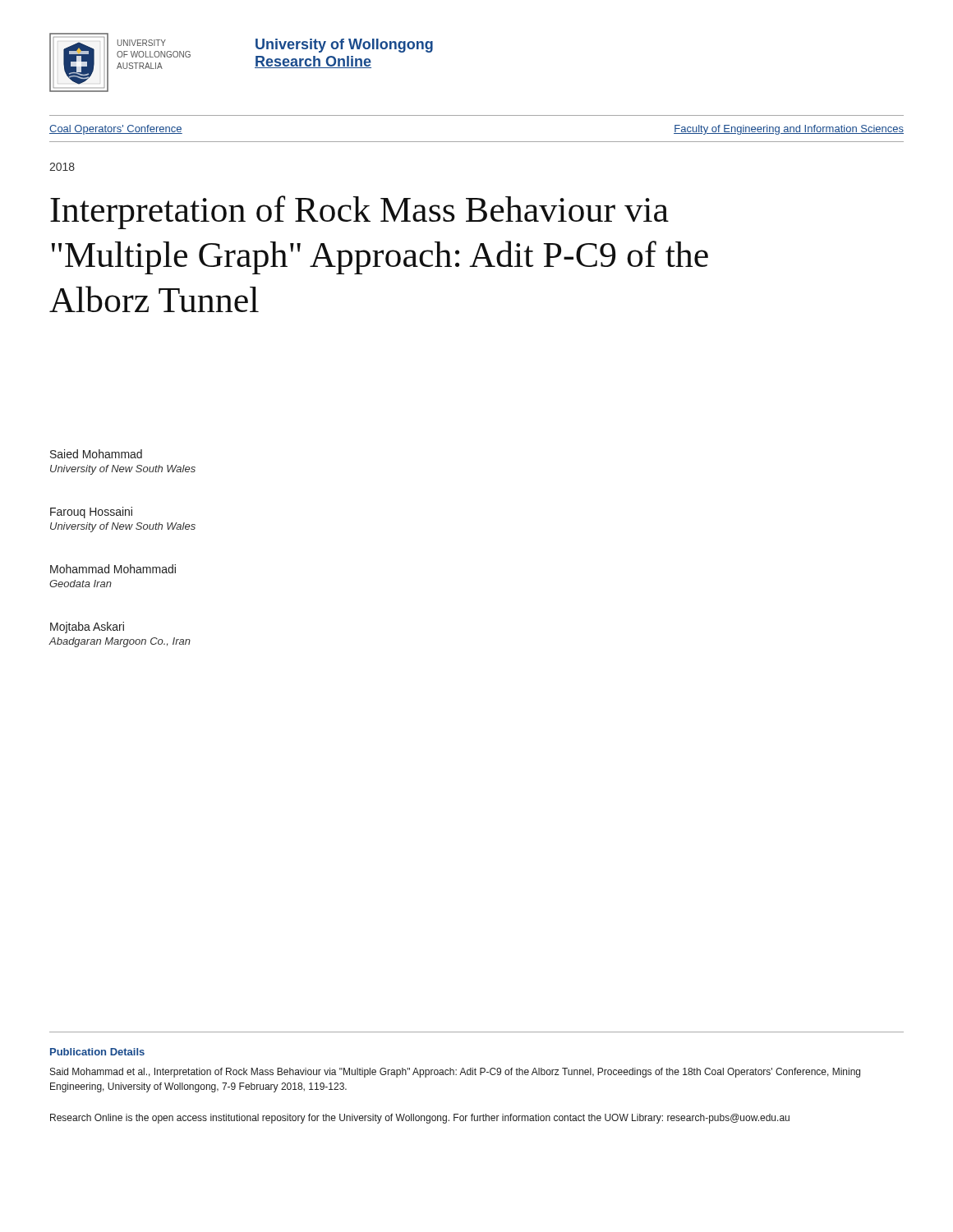
Task: Navigate to the text starting "University of Wollongong Research Online"
Action: (x=344, y=53)
